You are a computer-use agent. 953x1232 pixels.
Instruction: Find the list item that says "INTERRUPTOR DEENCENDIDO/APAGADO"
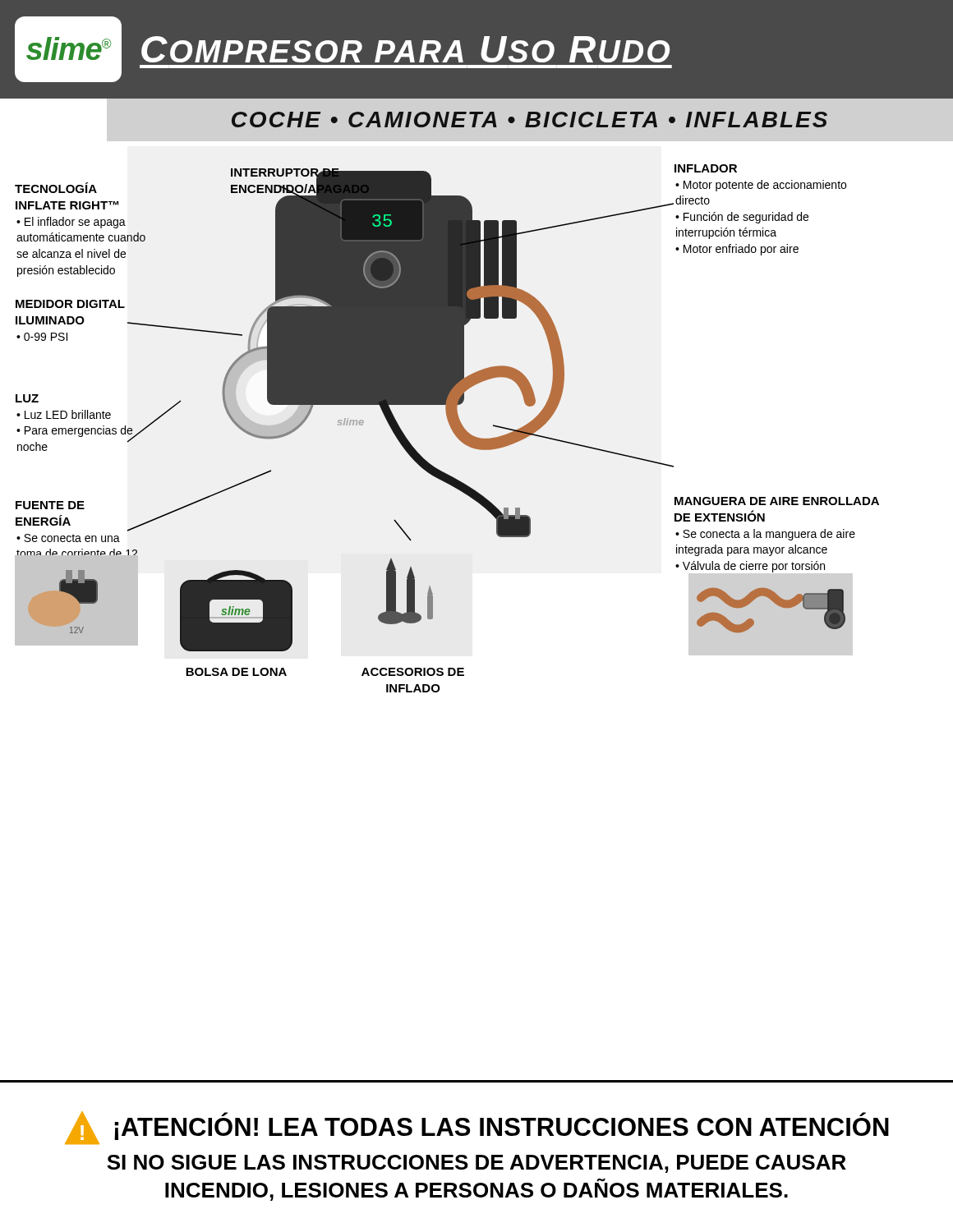[300, 180]
